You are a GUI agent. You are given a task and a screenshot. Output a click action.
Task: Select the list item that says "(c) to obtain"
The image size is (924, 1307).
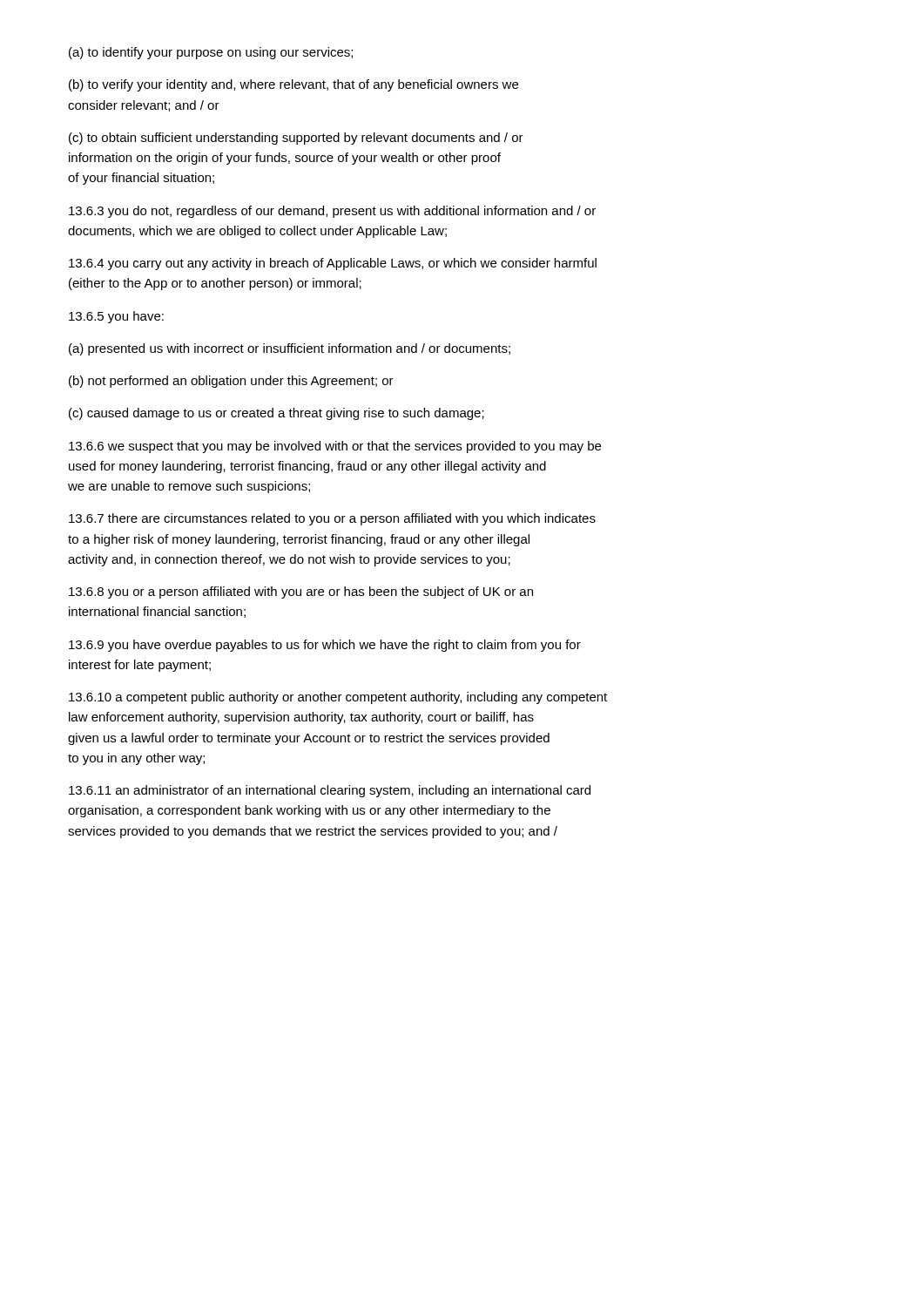tap(295, 157)
